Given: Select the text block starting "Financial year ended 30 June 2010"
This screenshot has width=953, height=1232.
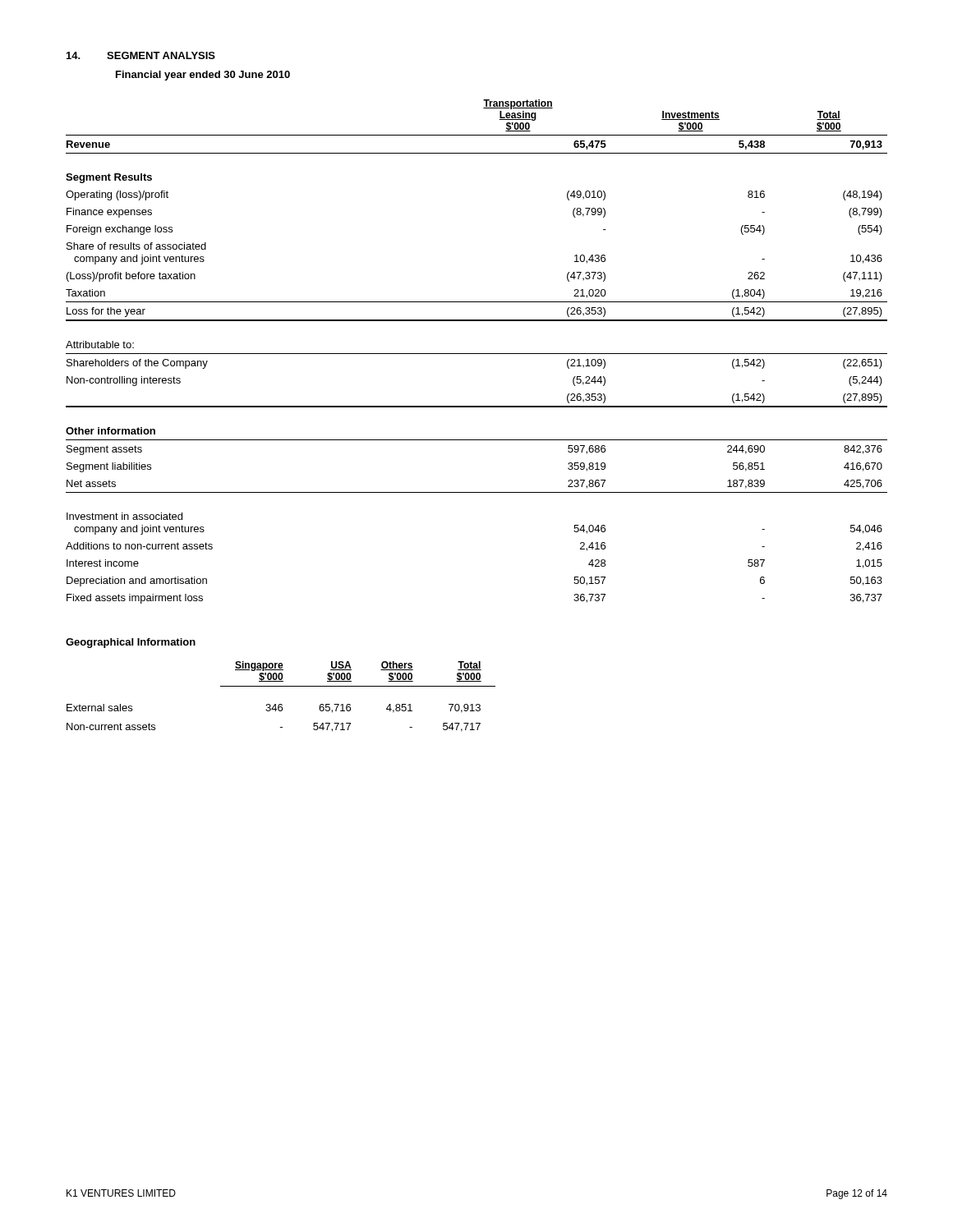Looking at the screenshot, I should (x=203, y=74).
